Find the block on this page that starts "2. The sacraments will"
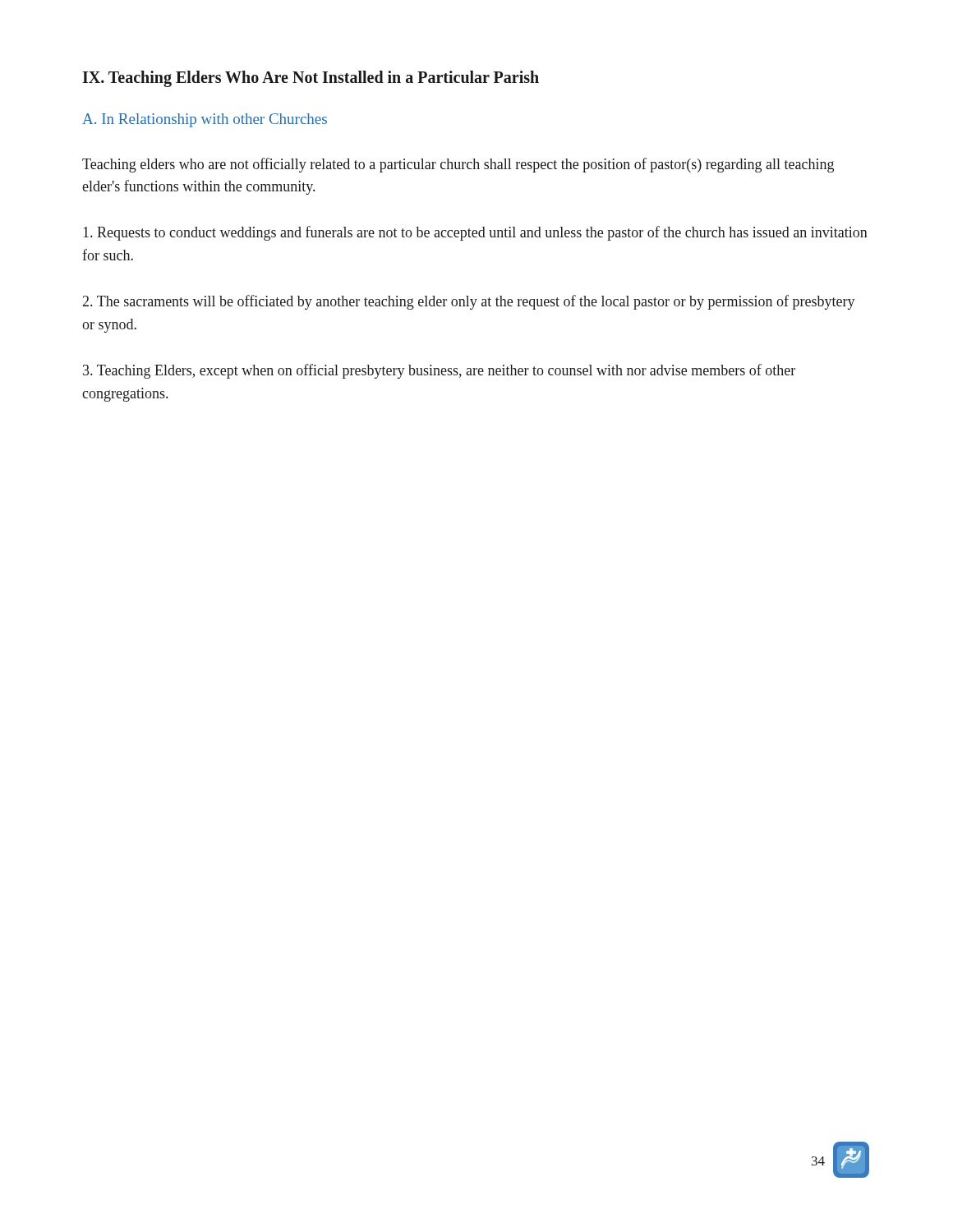 tap(468, 313)
